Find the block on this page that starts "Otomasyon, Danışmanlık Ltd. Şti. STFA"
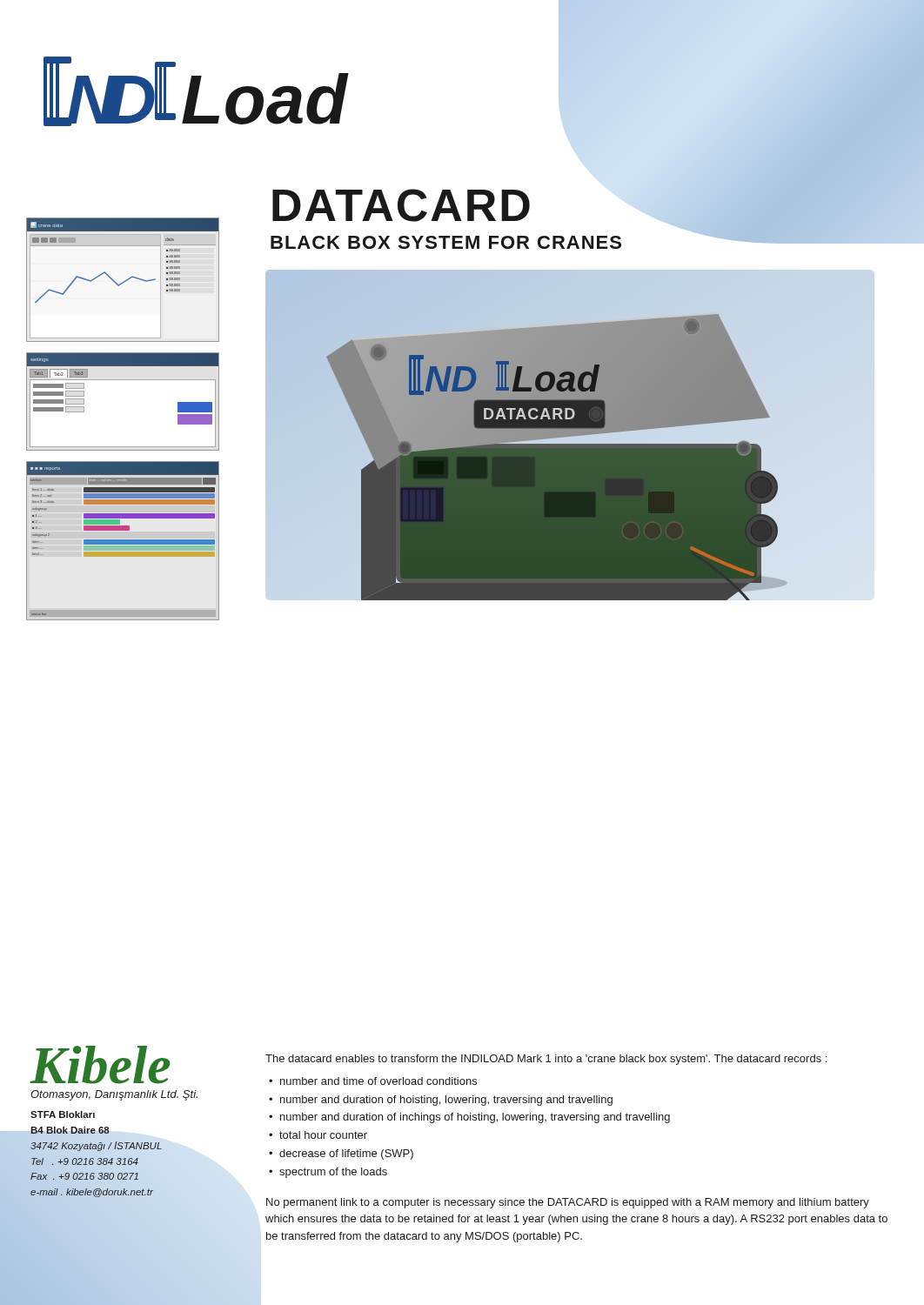This screenshot has width=924, height=1305. click(115, 1144)
